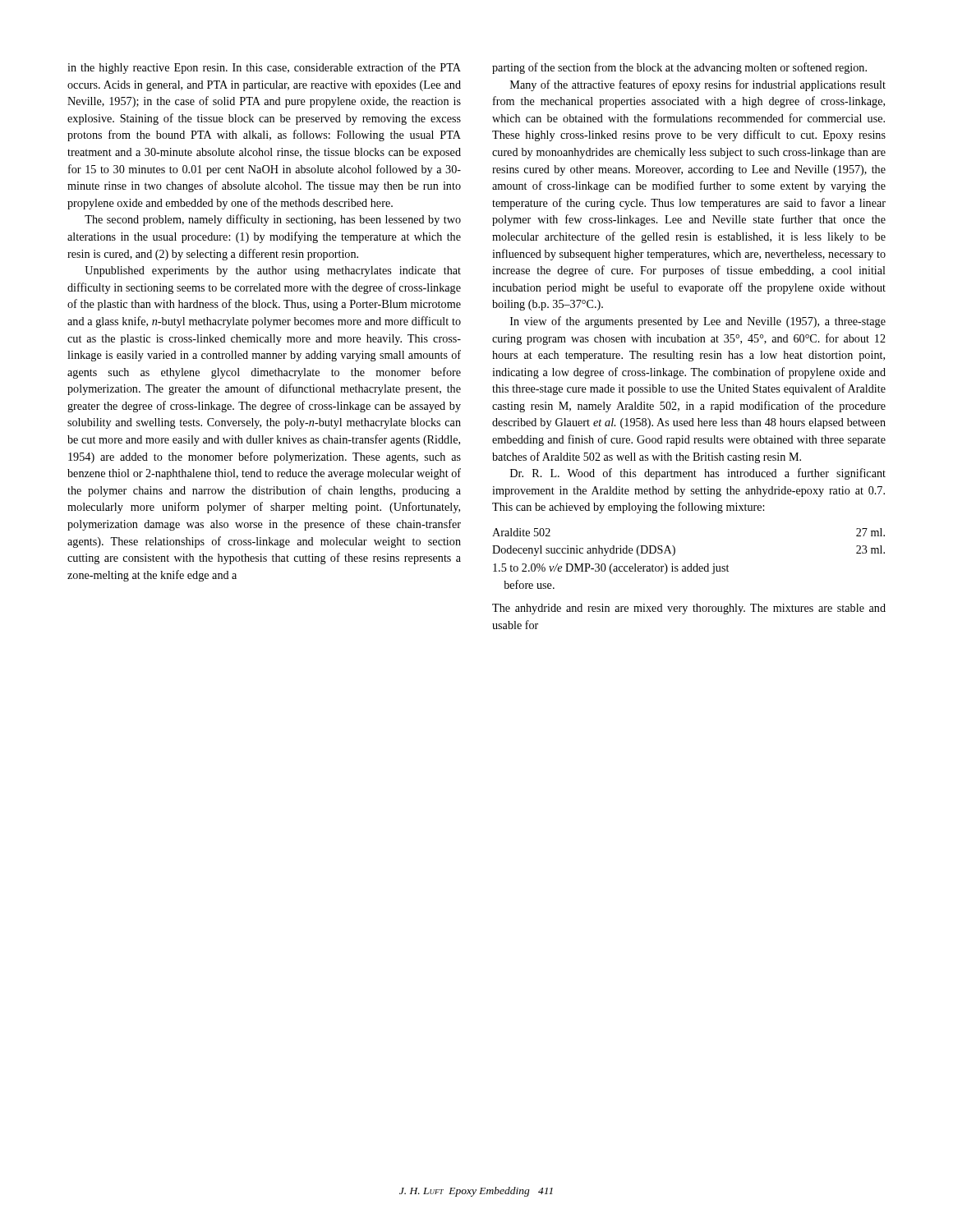Locate the text block that says "The second problem, namely difficulty"
Image resolution: width=953 pixels, height=1232 pixels.
[x=264, y=237]
